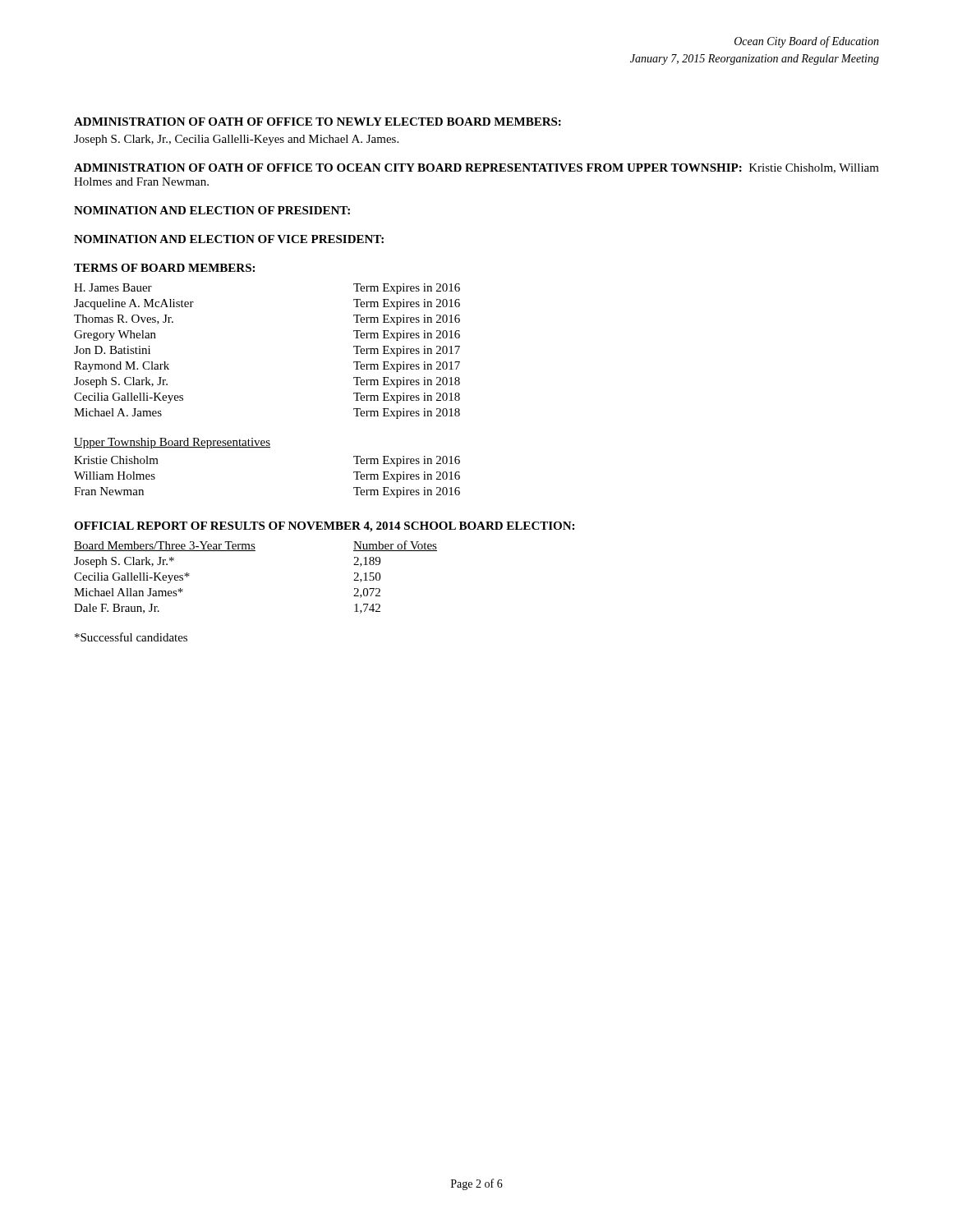The height and width of the screenshot is (1232, 953).
Task: Click the section header that begins "OFFICIAL REPORT OF RESULTS OF"
Action: [325, 526]
